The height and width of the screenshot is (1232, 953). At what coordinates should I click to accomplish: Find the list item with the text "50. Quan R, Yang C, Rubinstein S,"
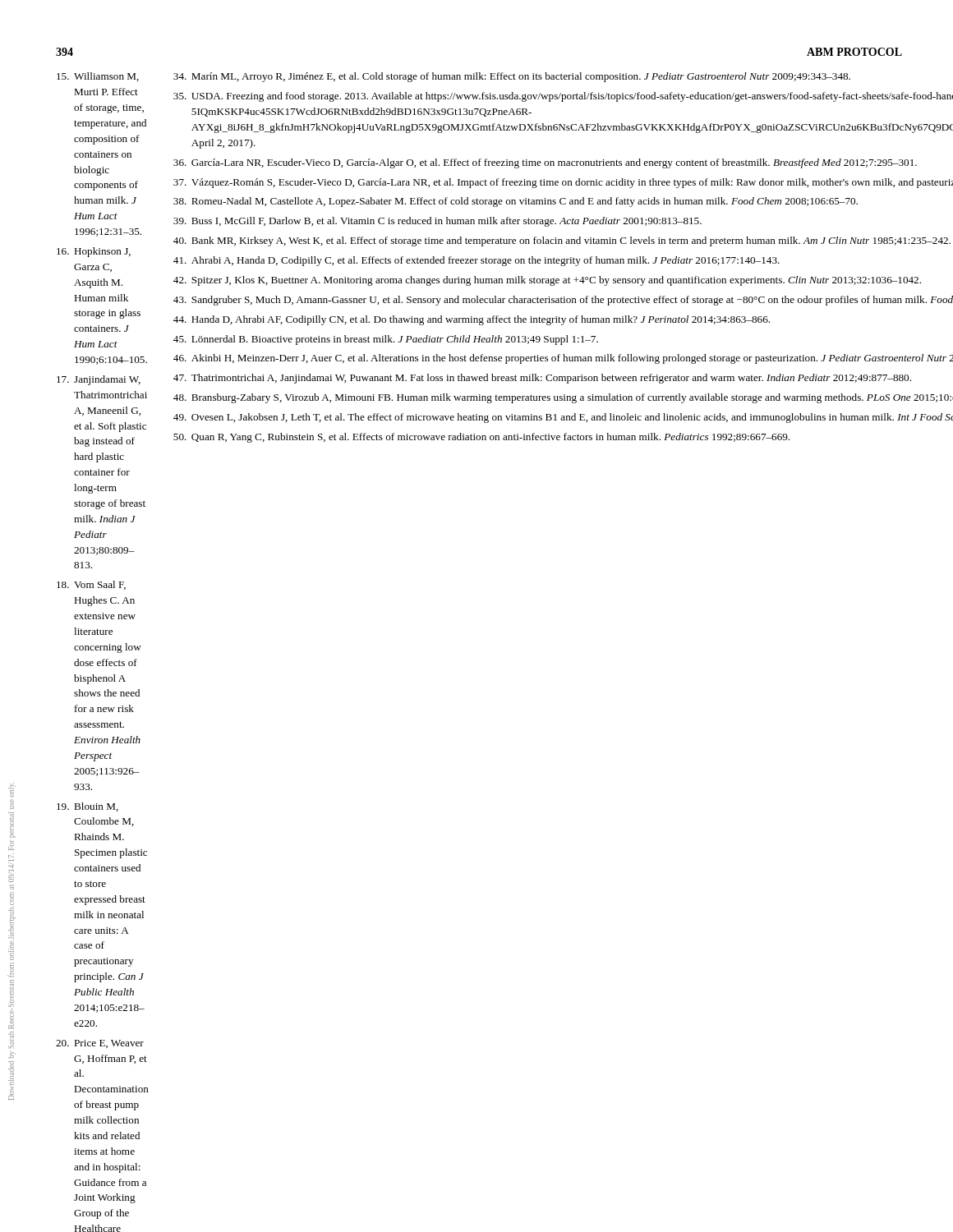point(563,437)
